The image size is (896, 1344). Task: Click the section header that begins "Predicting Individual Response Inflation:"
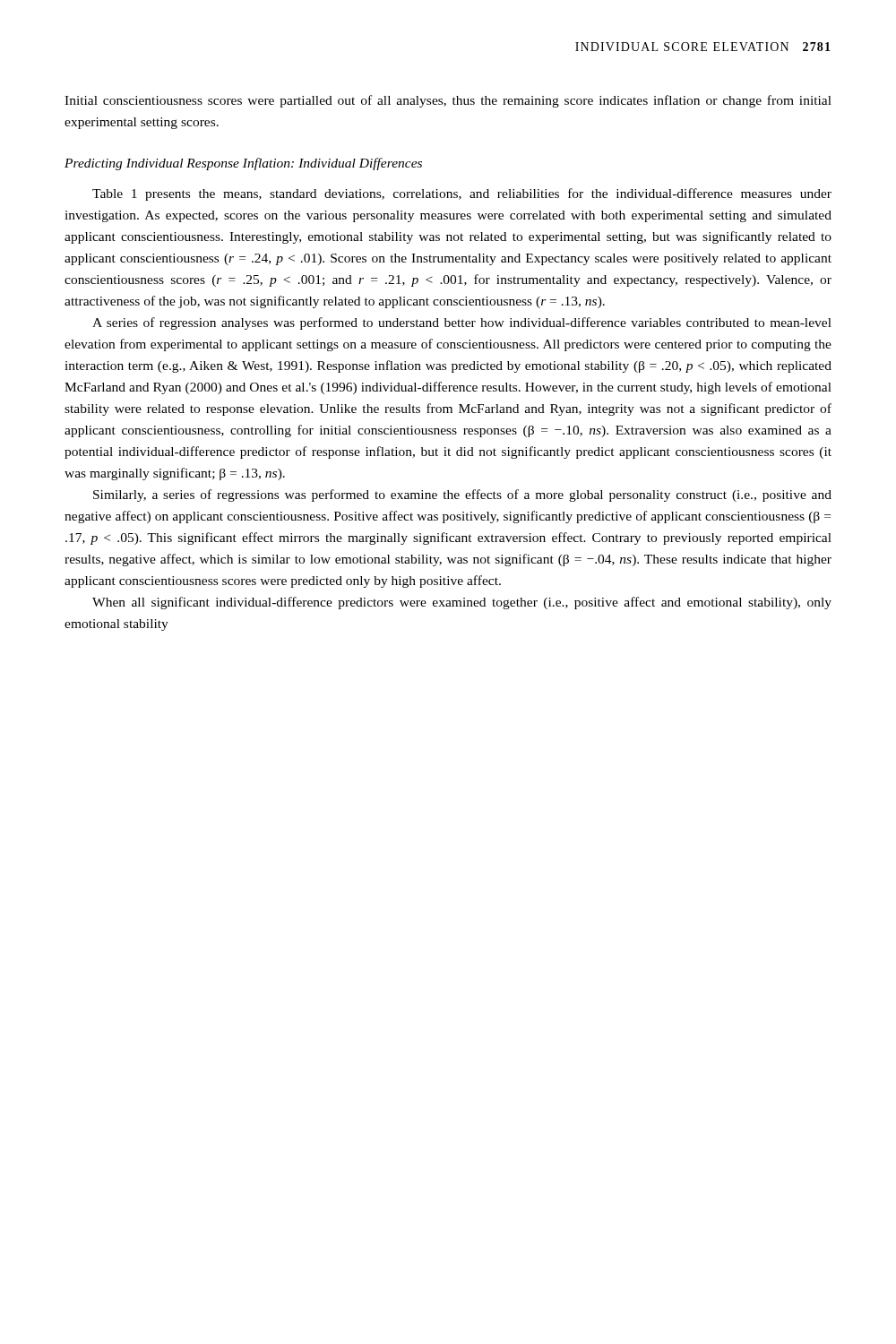pyautogui.click(x=244, y=163)
